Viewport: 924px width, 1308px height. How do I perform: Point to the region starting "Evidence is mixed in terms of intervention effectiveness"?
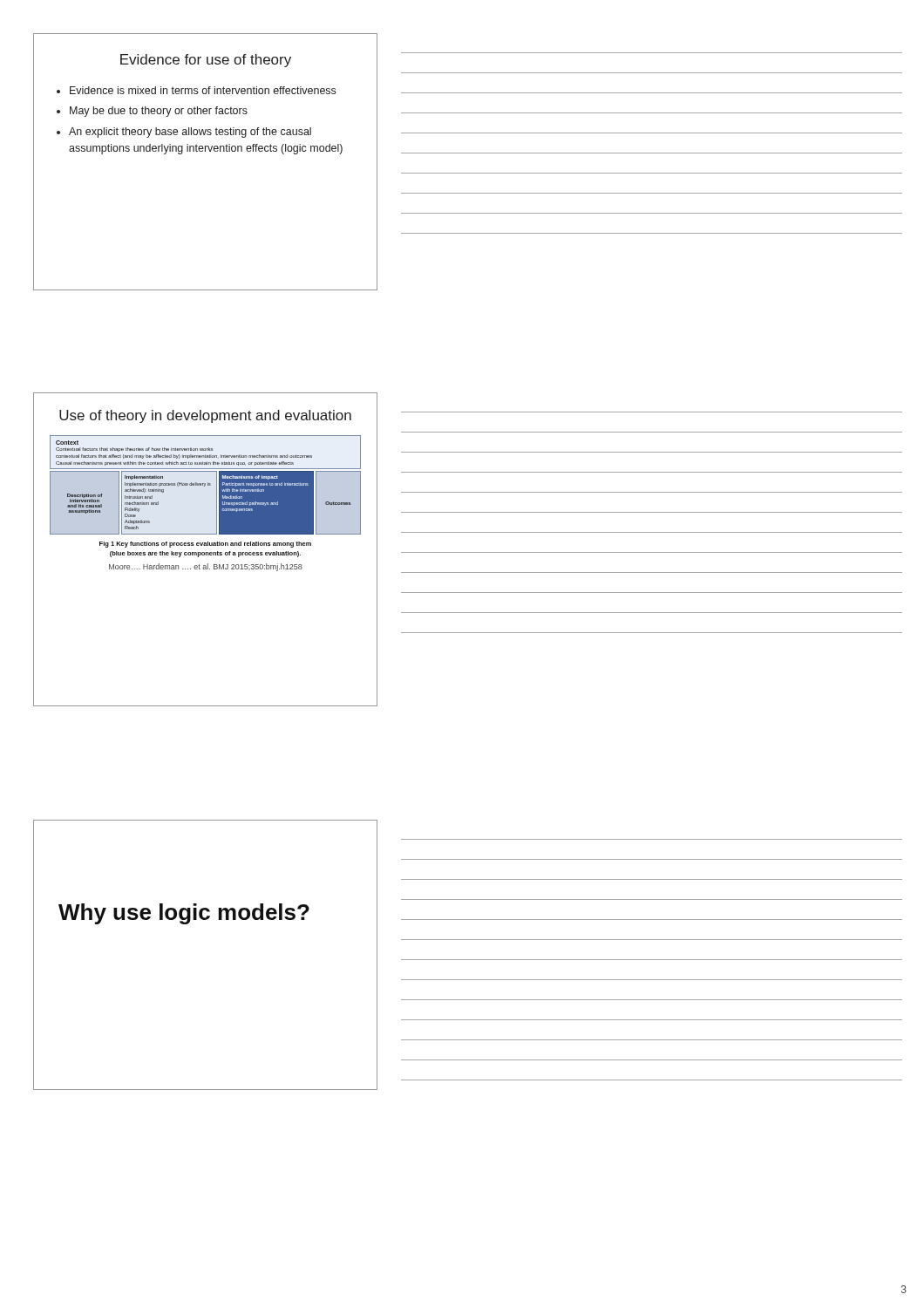(x=205, y=120)
